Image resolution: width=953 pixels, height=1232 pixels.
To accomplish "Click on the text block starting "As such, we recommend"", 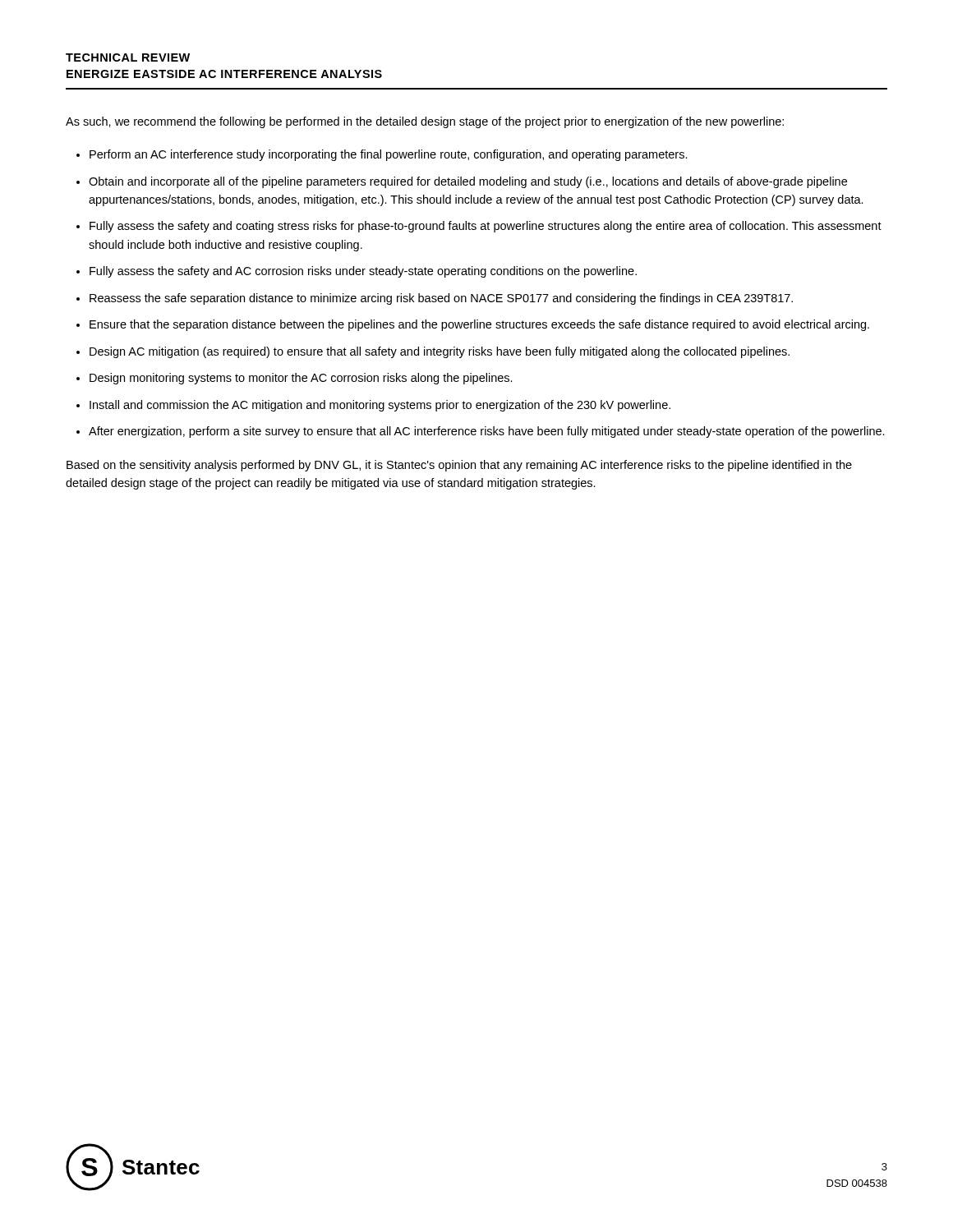I will (x=425, y=121).
